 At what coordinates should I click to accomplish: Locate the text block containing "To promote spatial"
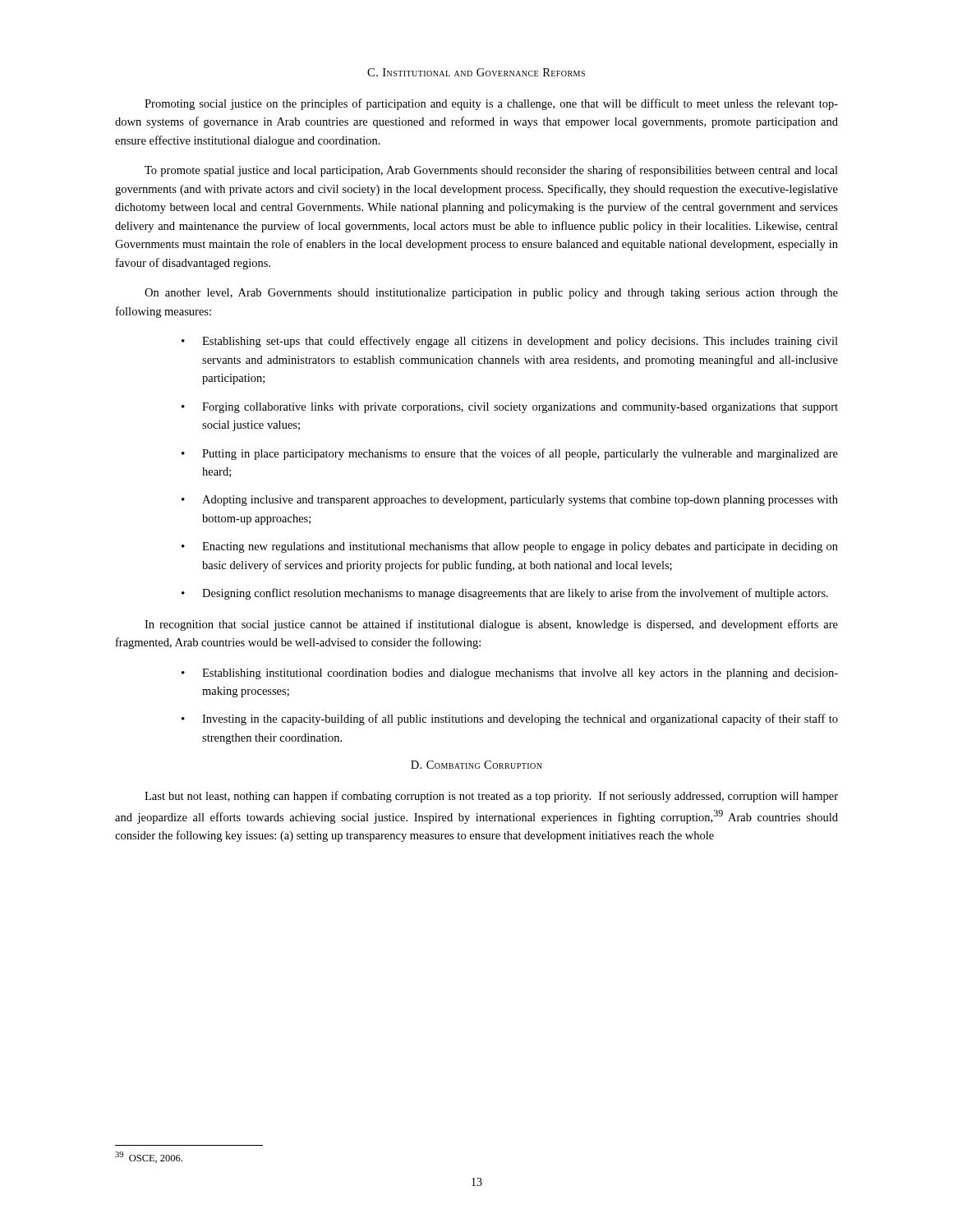476,216
